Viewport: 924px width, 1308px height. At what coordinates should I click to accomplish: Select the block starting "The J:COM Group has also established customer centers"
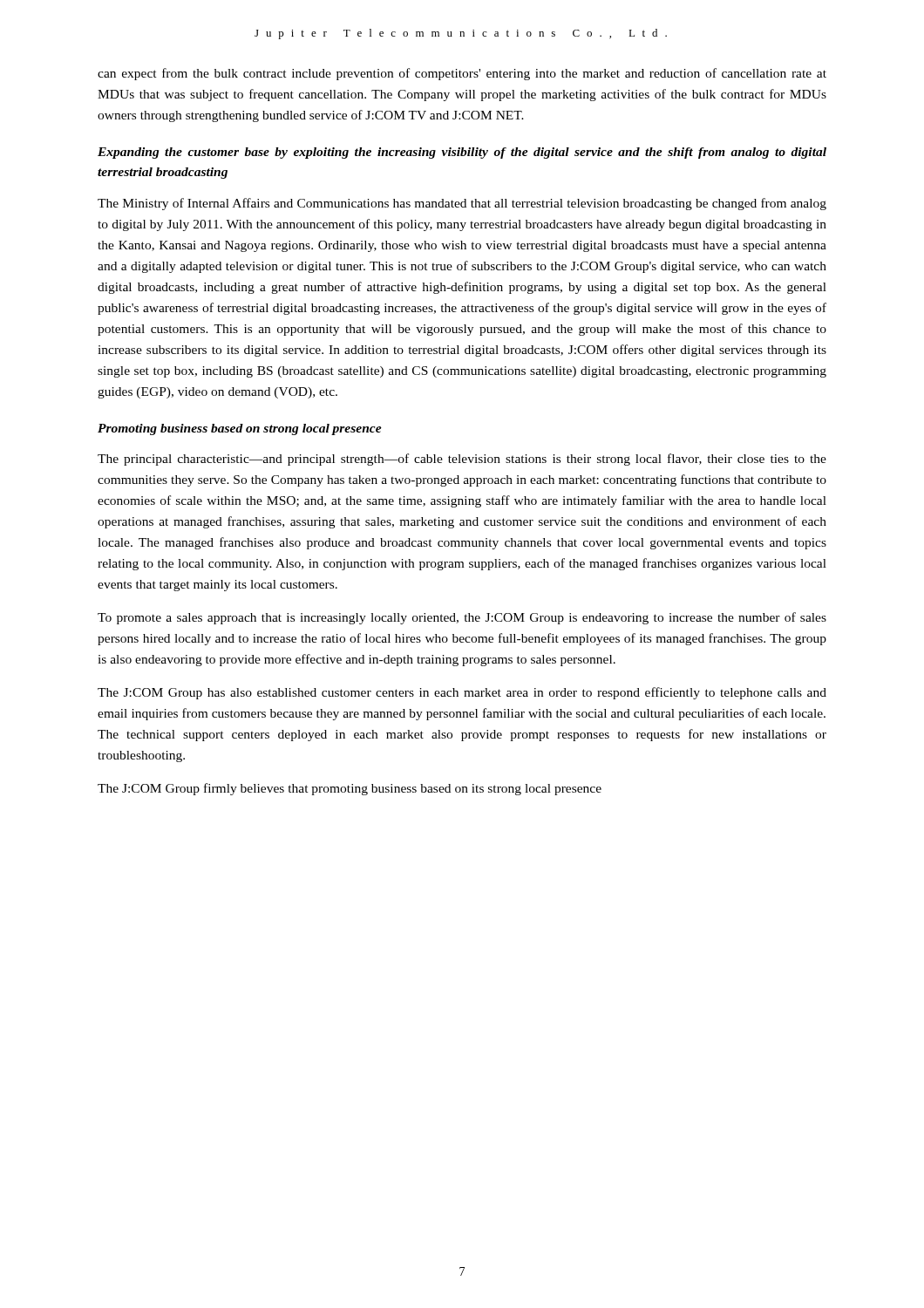coord(462,724)
